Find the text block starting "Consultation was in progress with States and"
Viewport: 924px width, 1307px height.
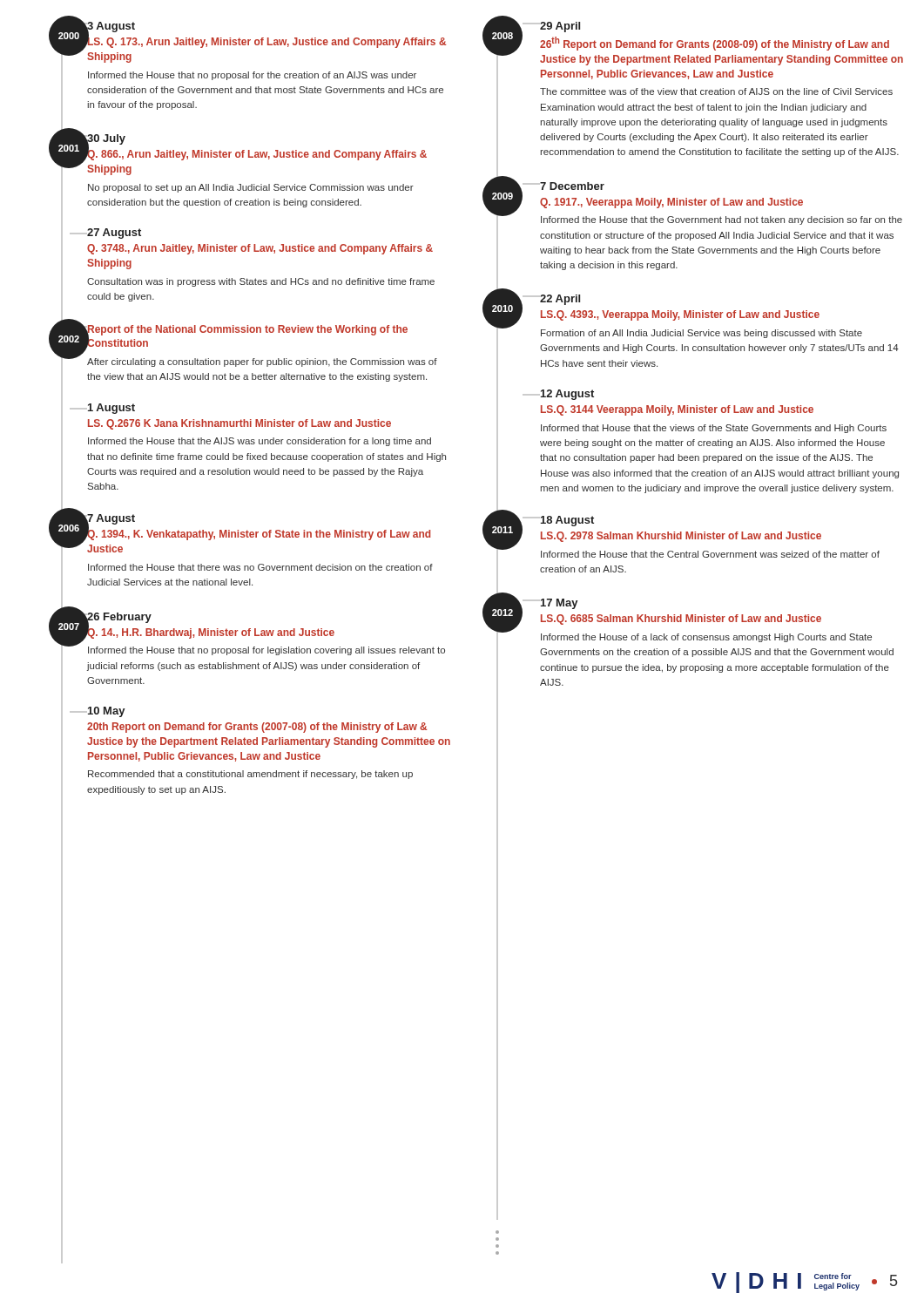(x=261, y=289)
